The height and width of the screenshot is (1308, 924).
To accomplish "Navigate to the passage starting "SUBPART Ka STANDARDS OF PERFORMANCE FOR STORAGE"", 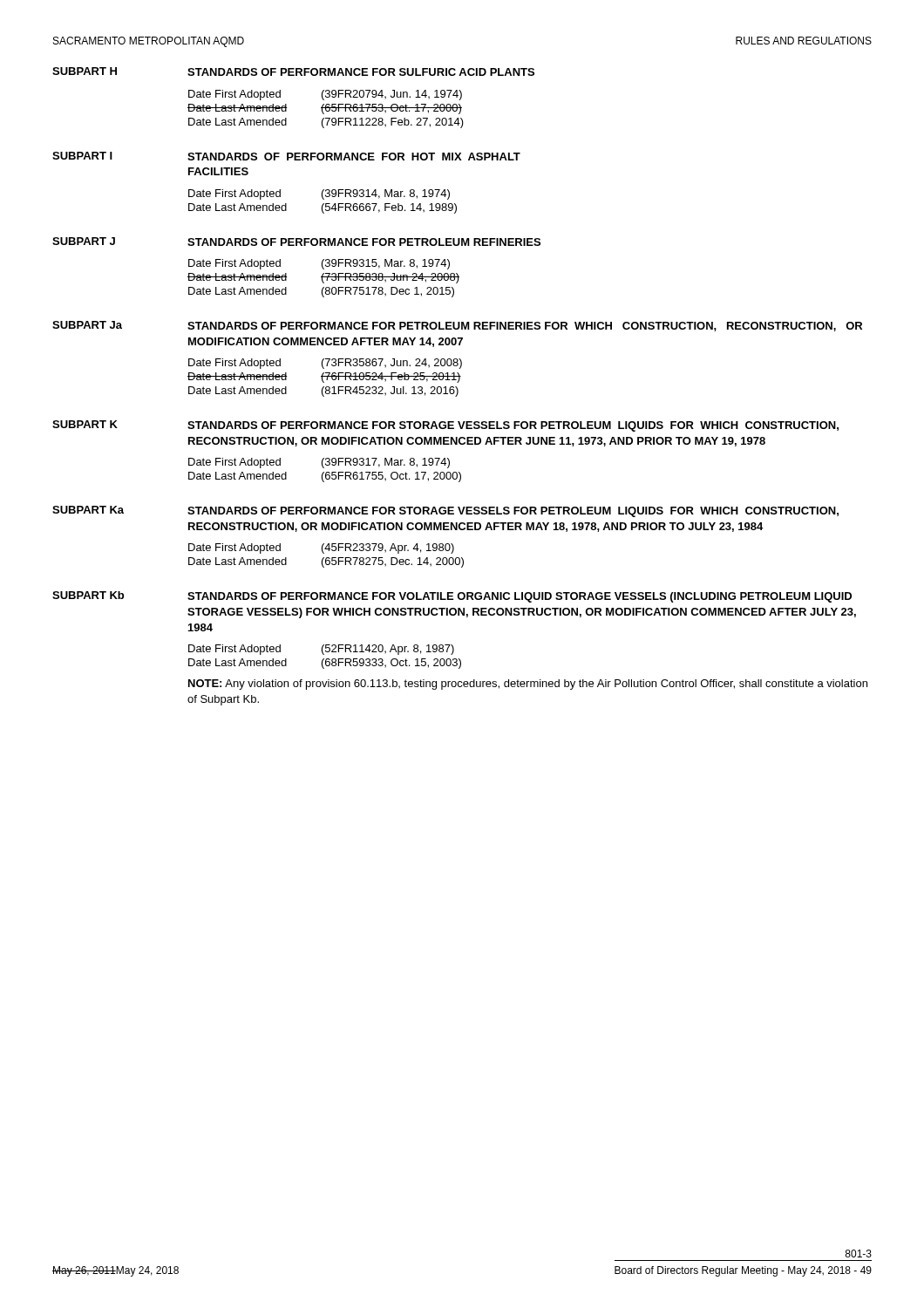I will pyautogui.click(x=462, y=537).
